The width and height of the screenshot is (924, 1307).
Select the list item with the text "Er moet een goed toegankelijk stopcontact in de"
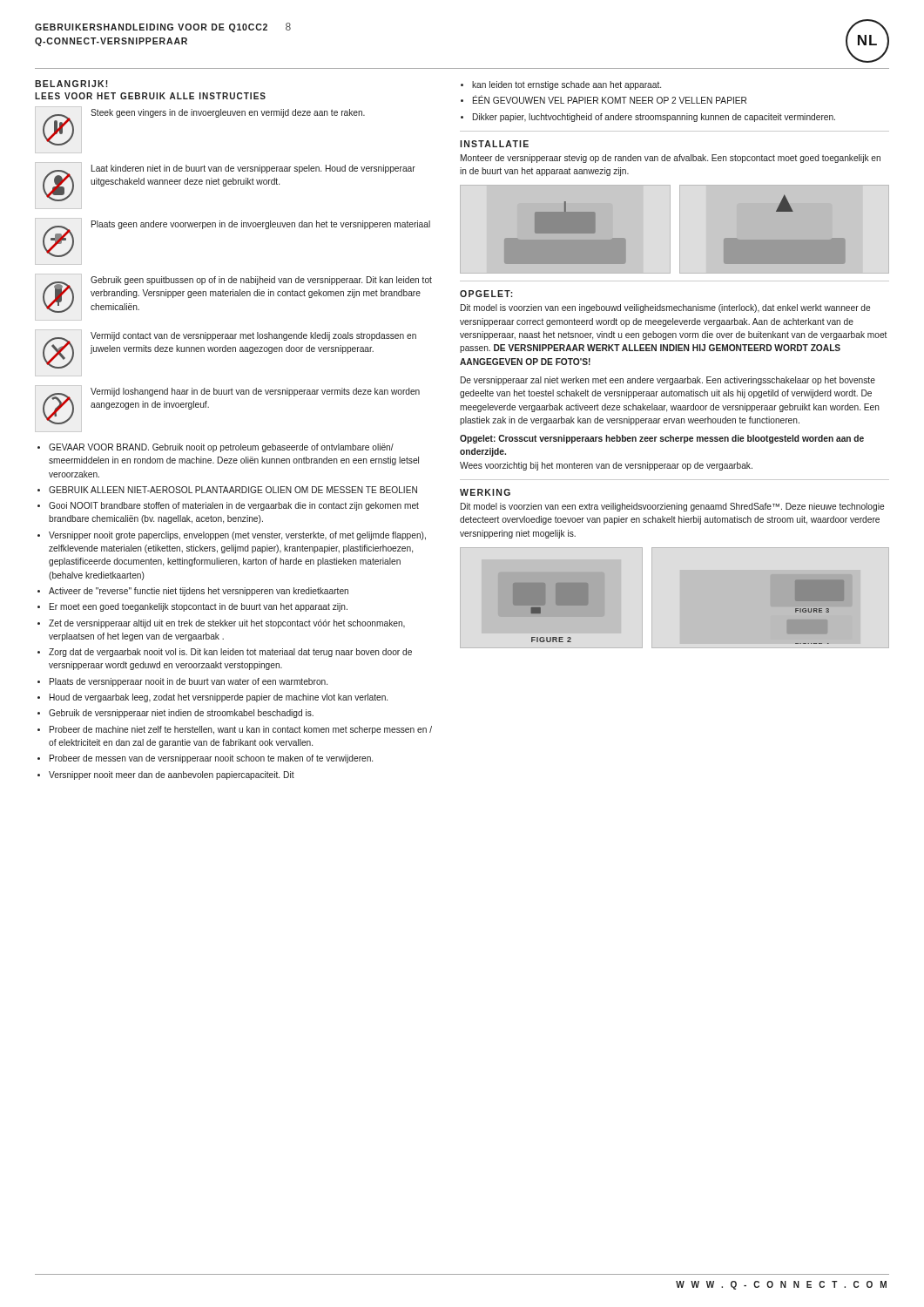198,607
